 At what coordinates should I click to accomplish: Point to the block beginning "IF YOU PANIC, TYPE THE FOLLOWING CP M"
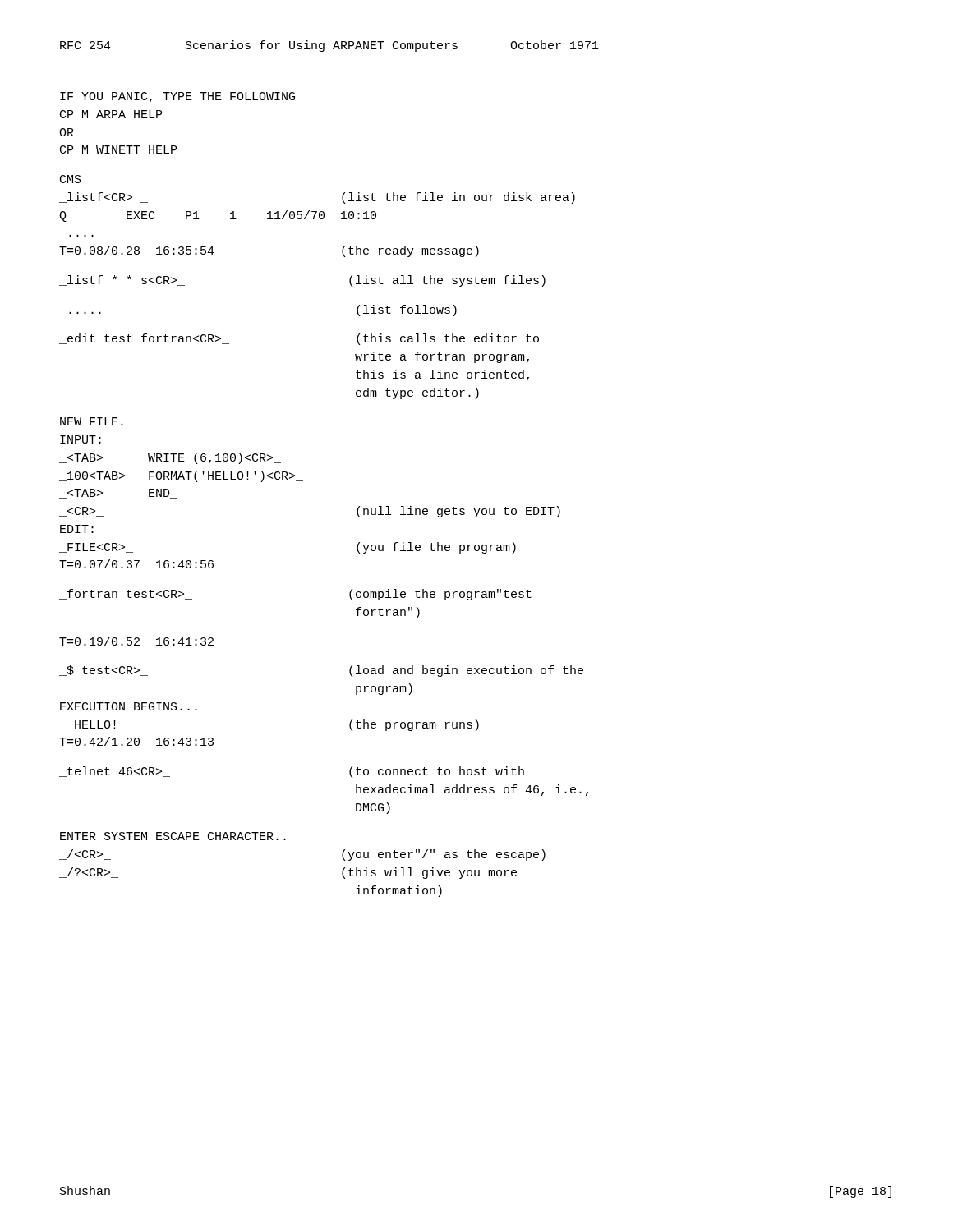(x=177, y=97)
